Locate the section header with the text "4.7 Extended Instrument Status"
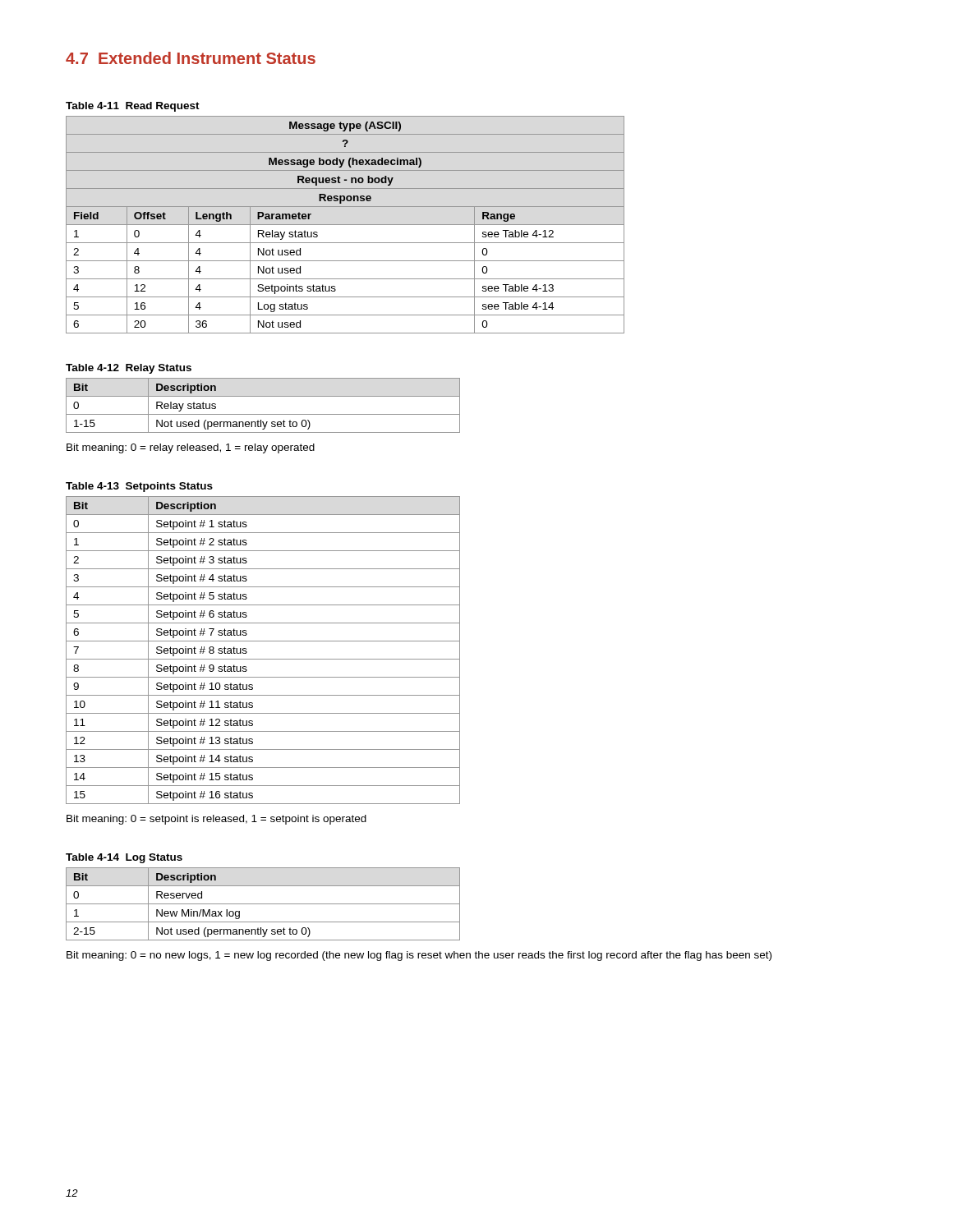The height and width of the screenshot is (1232, 953). [x=191, y=58]
